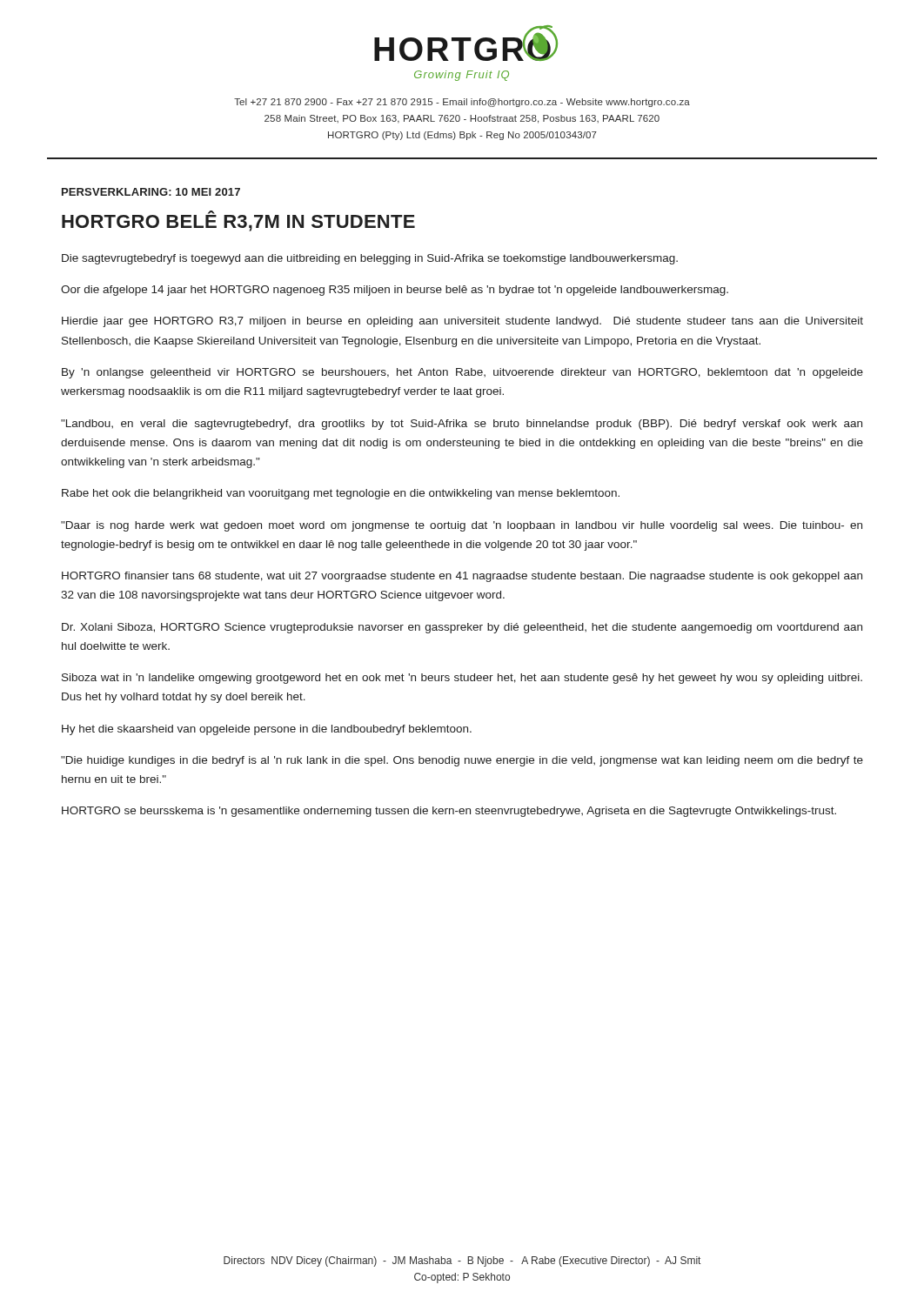Screen dimensions: 1305x924
Task: Locate the text block that reads "By 'n onlangse geleentheid vir HORTGRO se"
Action: pyautogui.click(x=462, y=382)
